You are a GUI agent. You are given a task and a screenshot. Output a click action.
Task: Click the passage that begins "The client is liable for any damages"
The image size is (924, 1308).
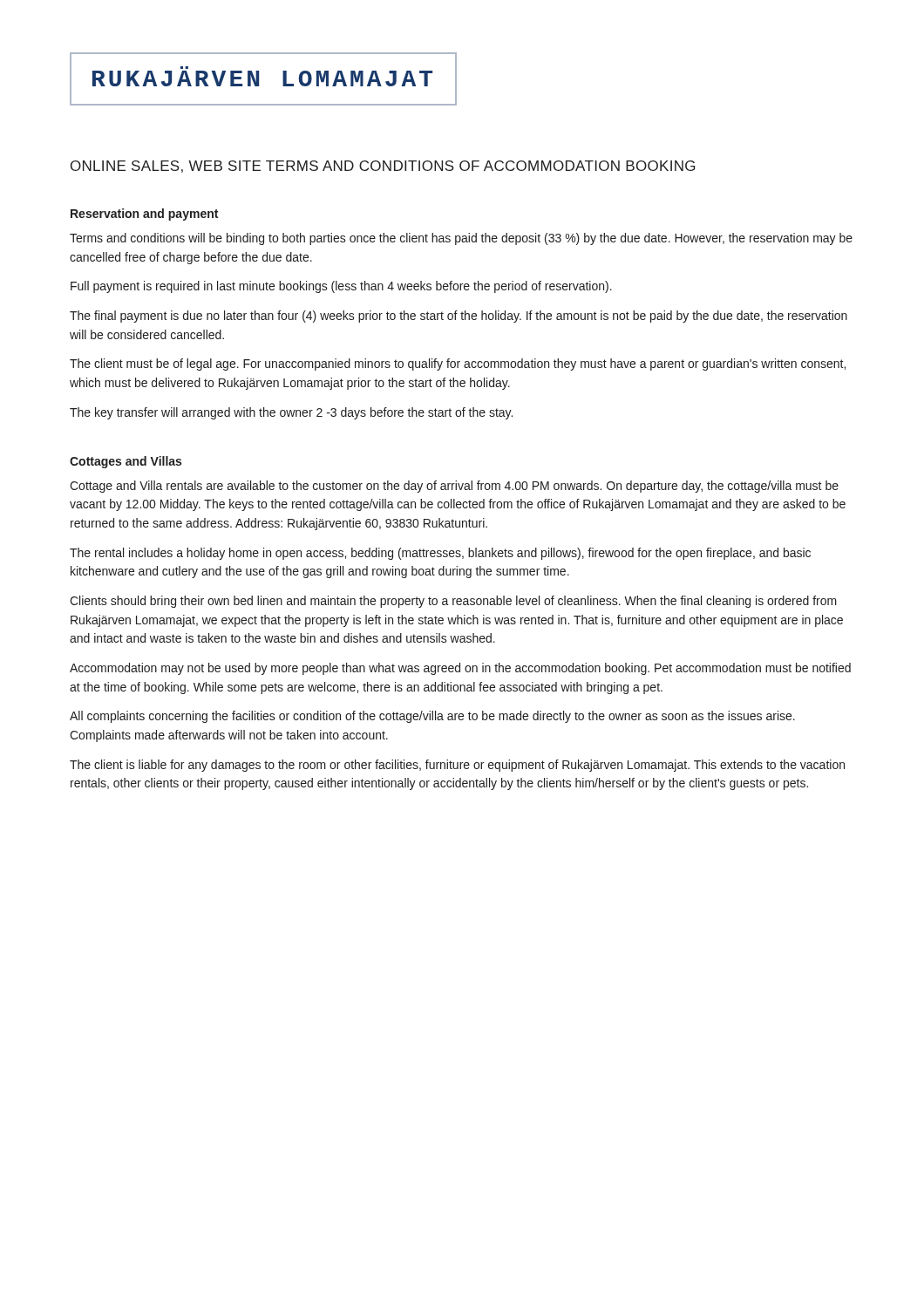coord(458,774)
